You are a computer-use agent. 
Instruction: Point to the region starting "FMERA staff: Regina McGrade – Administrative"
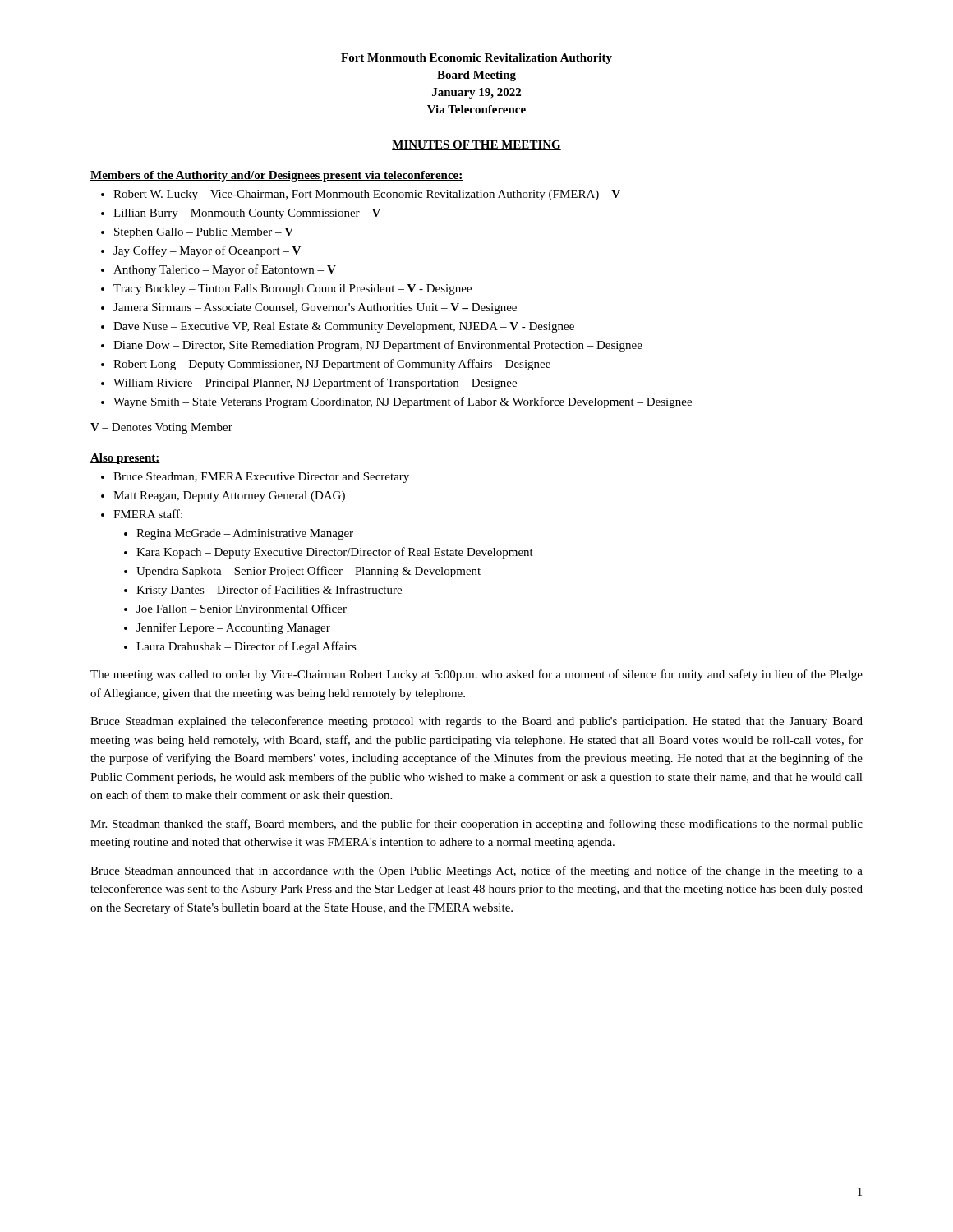coord(488,582)
